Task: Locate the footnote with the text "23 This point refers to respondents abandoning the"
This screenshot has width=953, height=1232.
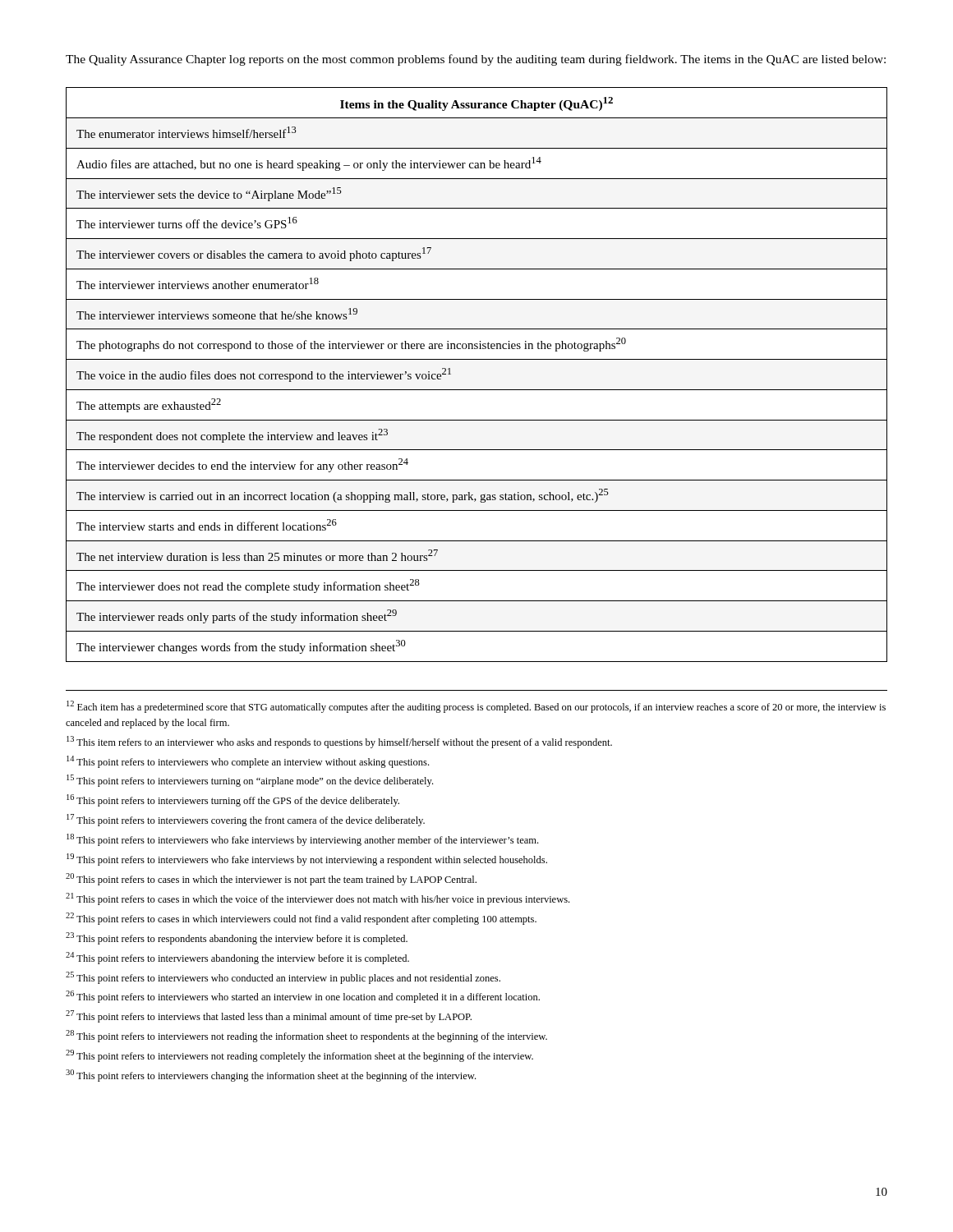Action: click(x=237, y=937)
